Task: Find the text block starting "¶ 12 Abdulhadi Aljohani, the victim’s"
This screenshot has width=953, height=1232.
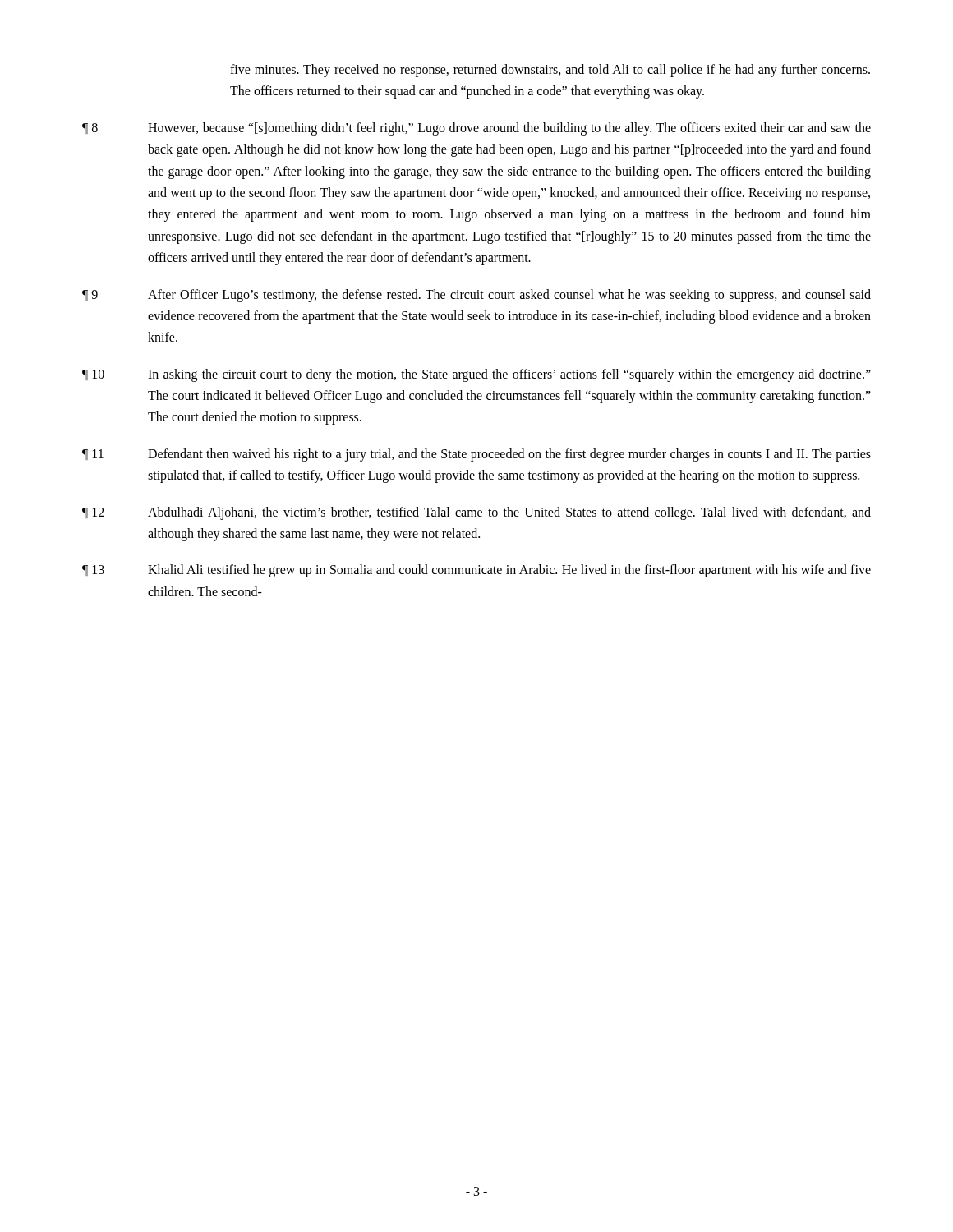Action: coord(476,523)
